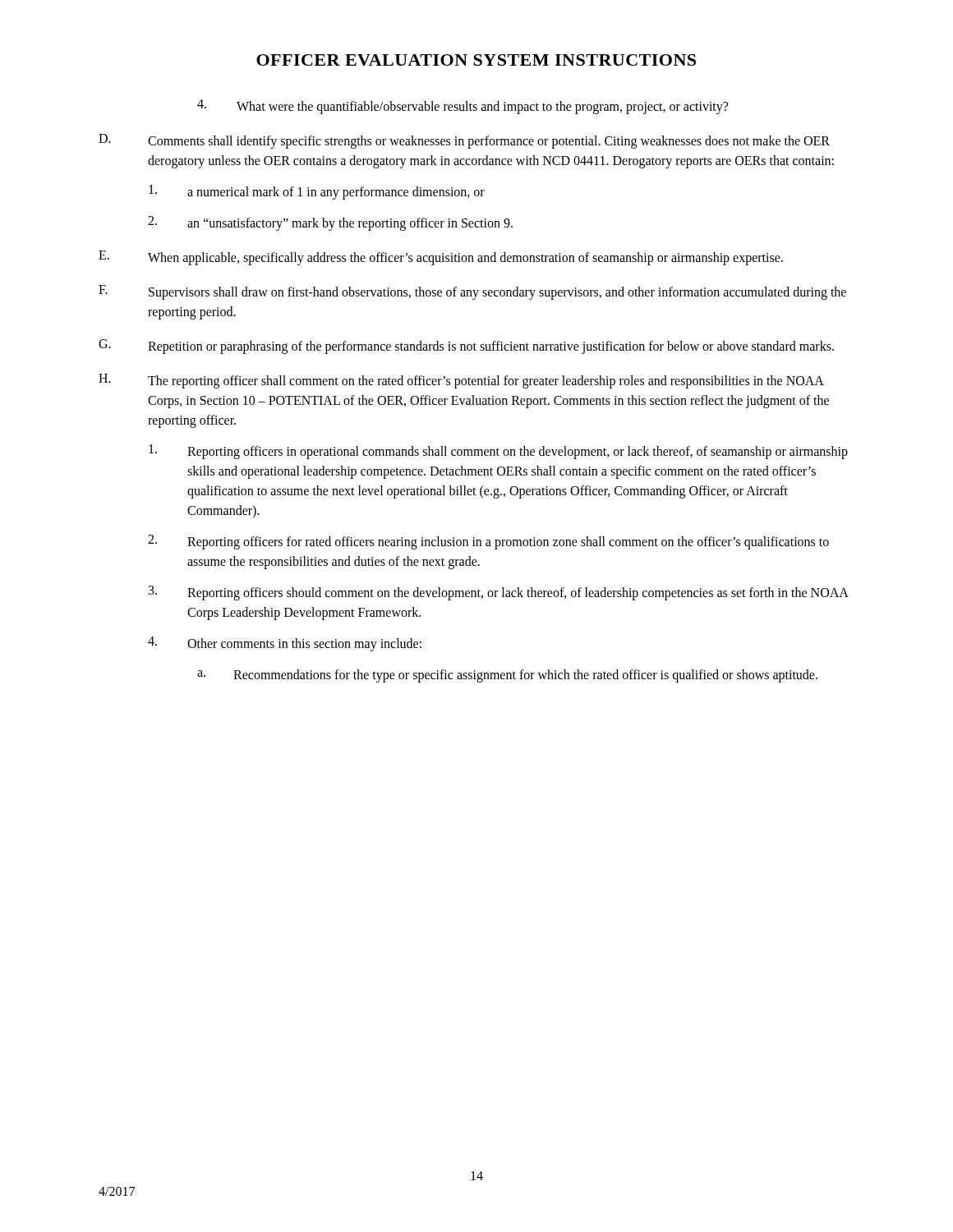
Task: Click on the element starting "a numerical mark of 1 in any"
Action: [x=317, y=192]
